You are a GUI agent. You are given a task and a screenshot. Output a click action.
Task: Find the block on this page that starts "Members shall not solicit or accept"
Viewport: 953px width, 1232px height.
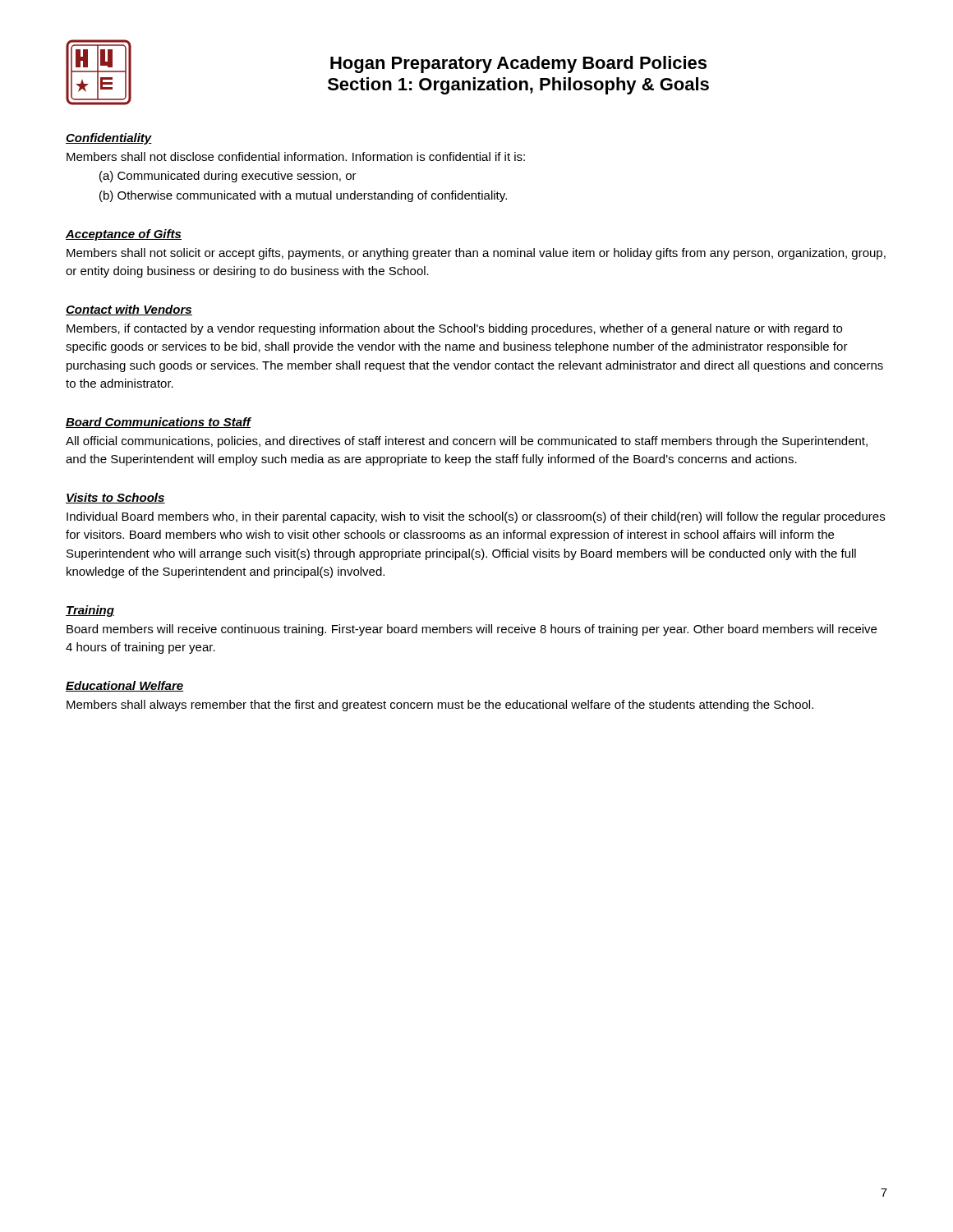pos(476,261)
